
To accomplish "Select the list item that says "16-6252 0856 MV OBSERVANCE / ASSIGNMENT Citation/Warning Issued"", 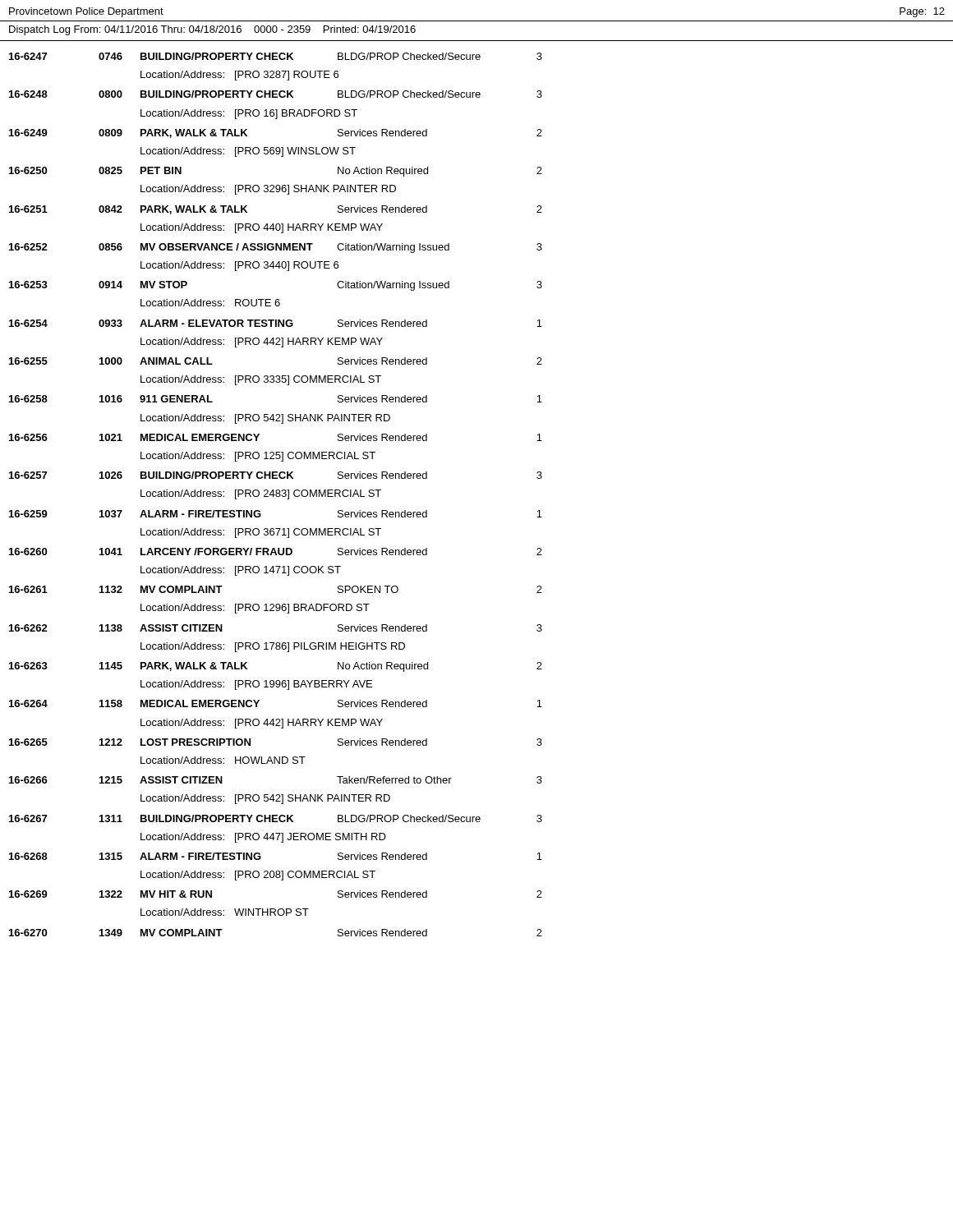I will pos(276,248).
